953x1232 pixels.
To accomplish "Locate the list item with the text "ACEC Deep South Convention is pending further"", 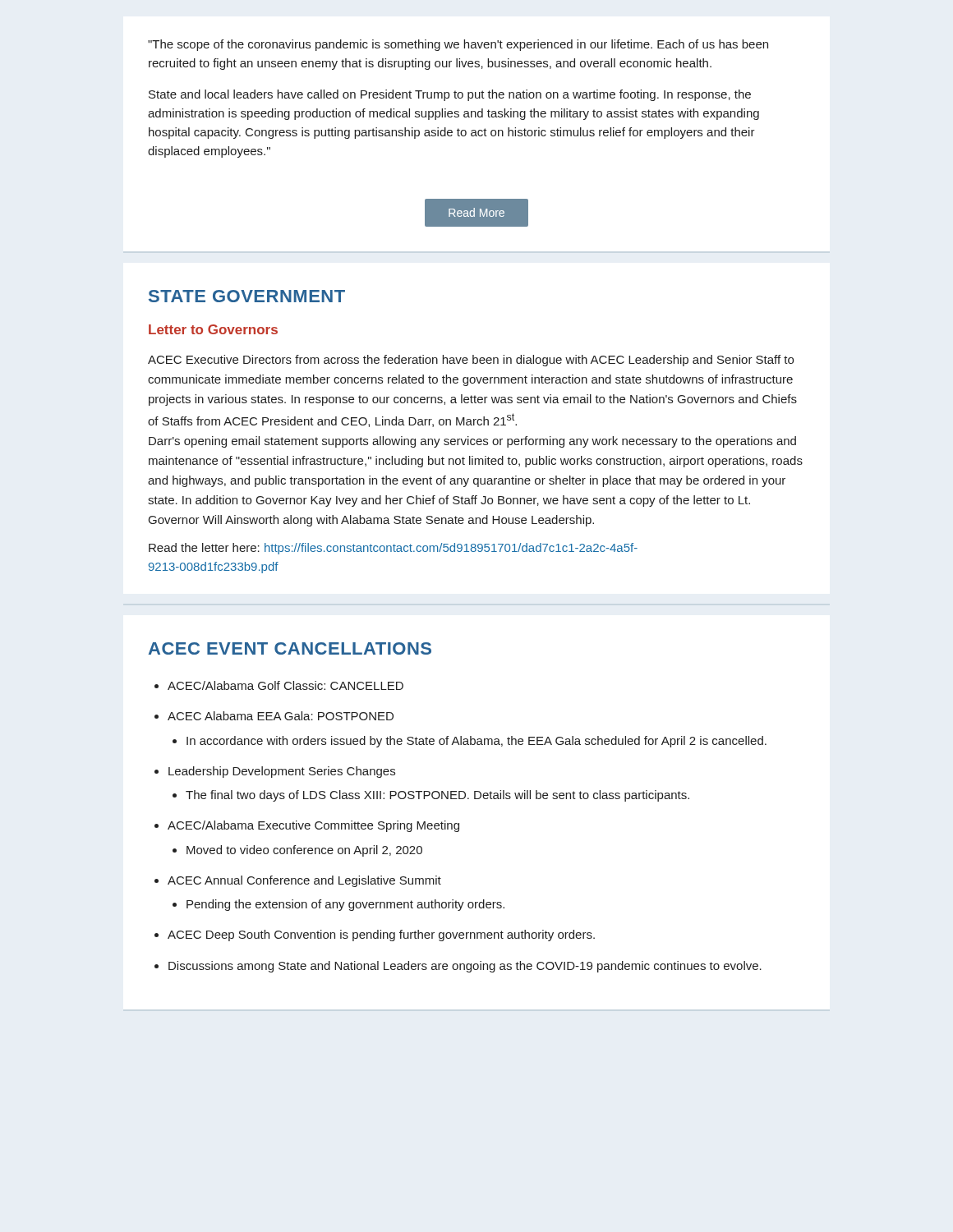I will click(382, 934).
